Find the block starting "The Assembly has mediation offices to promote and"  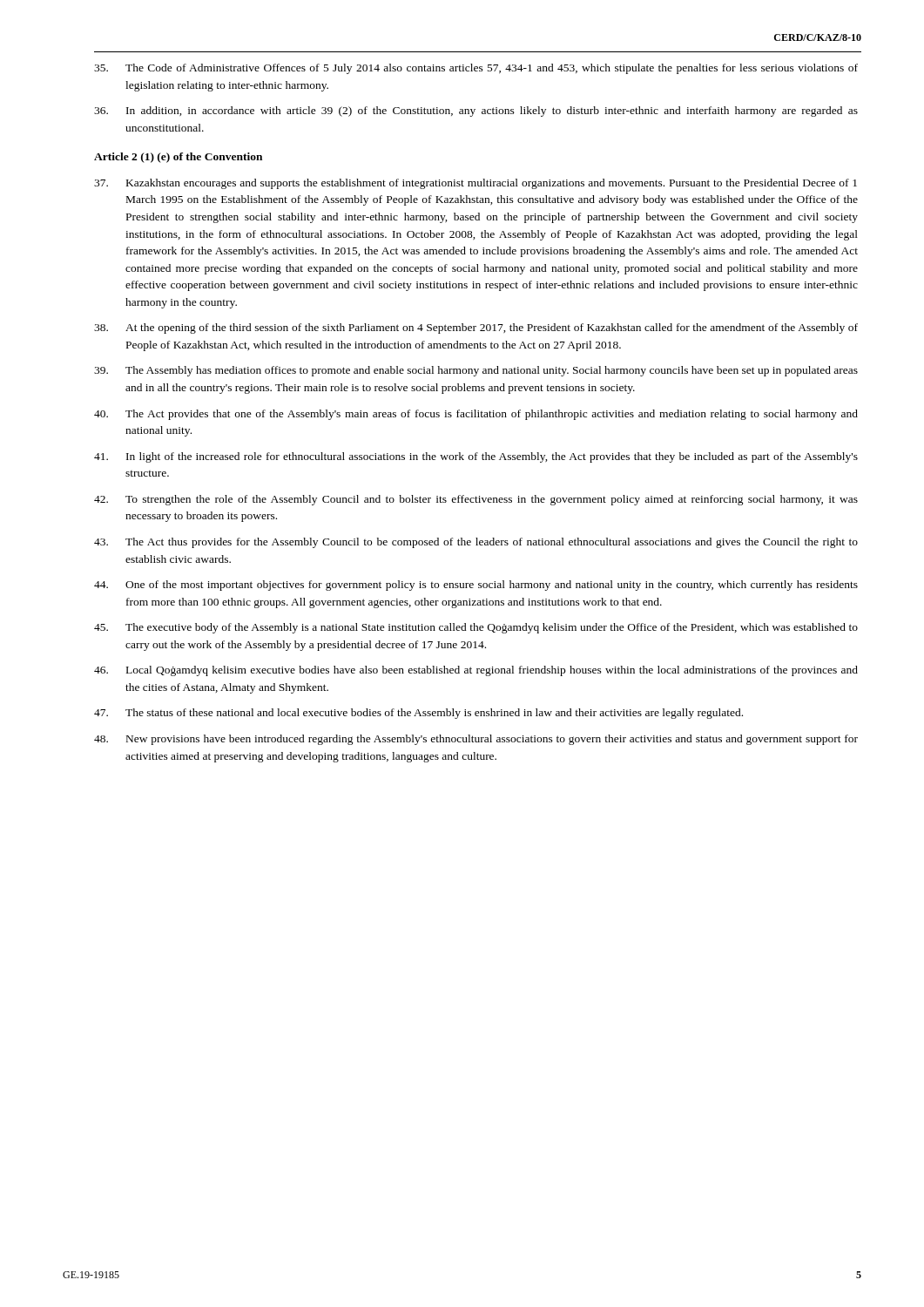tap(476, 379)
